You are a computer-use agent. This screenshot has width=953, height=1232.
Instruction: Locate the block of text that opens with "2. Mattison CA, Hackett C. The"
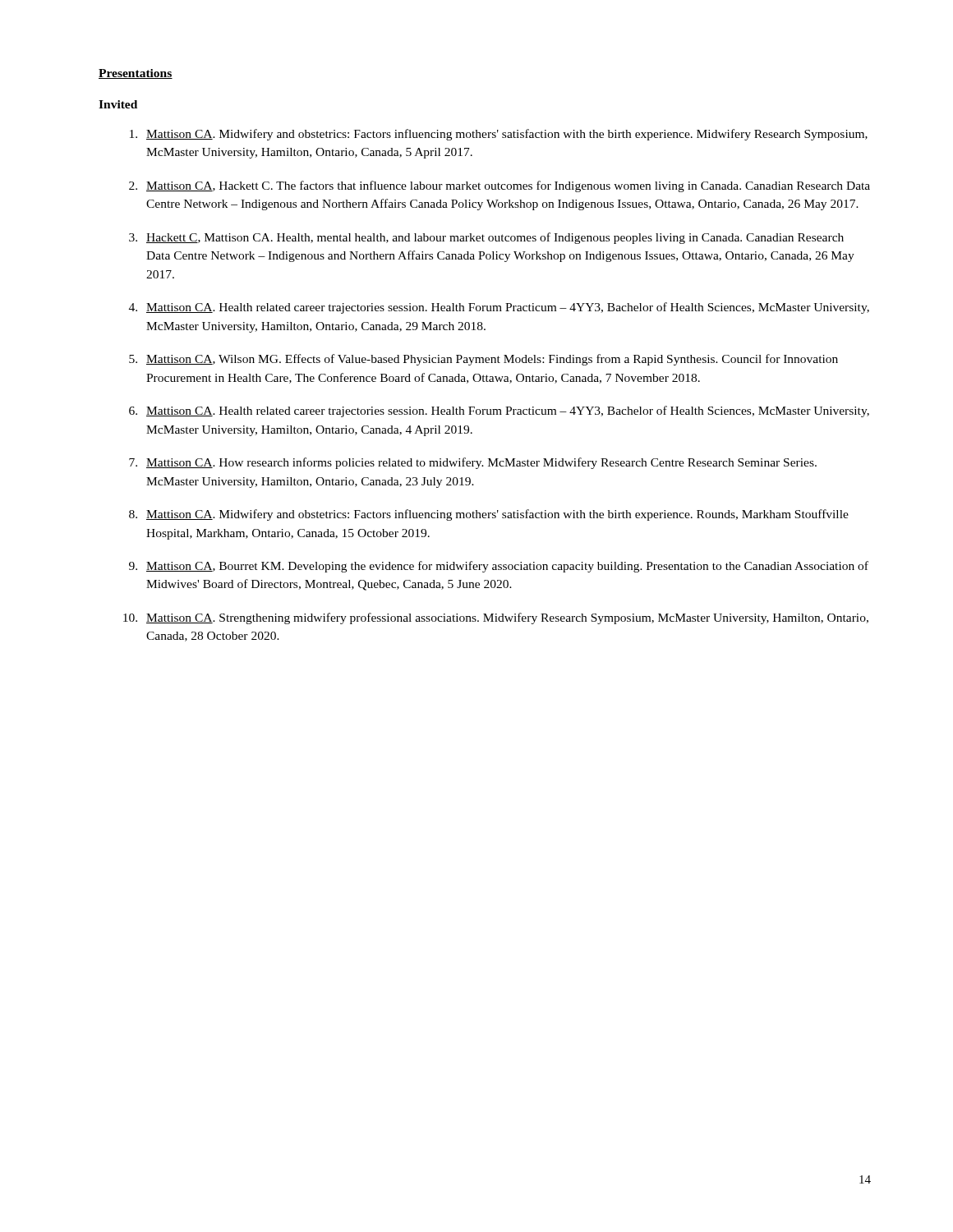485,195
